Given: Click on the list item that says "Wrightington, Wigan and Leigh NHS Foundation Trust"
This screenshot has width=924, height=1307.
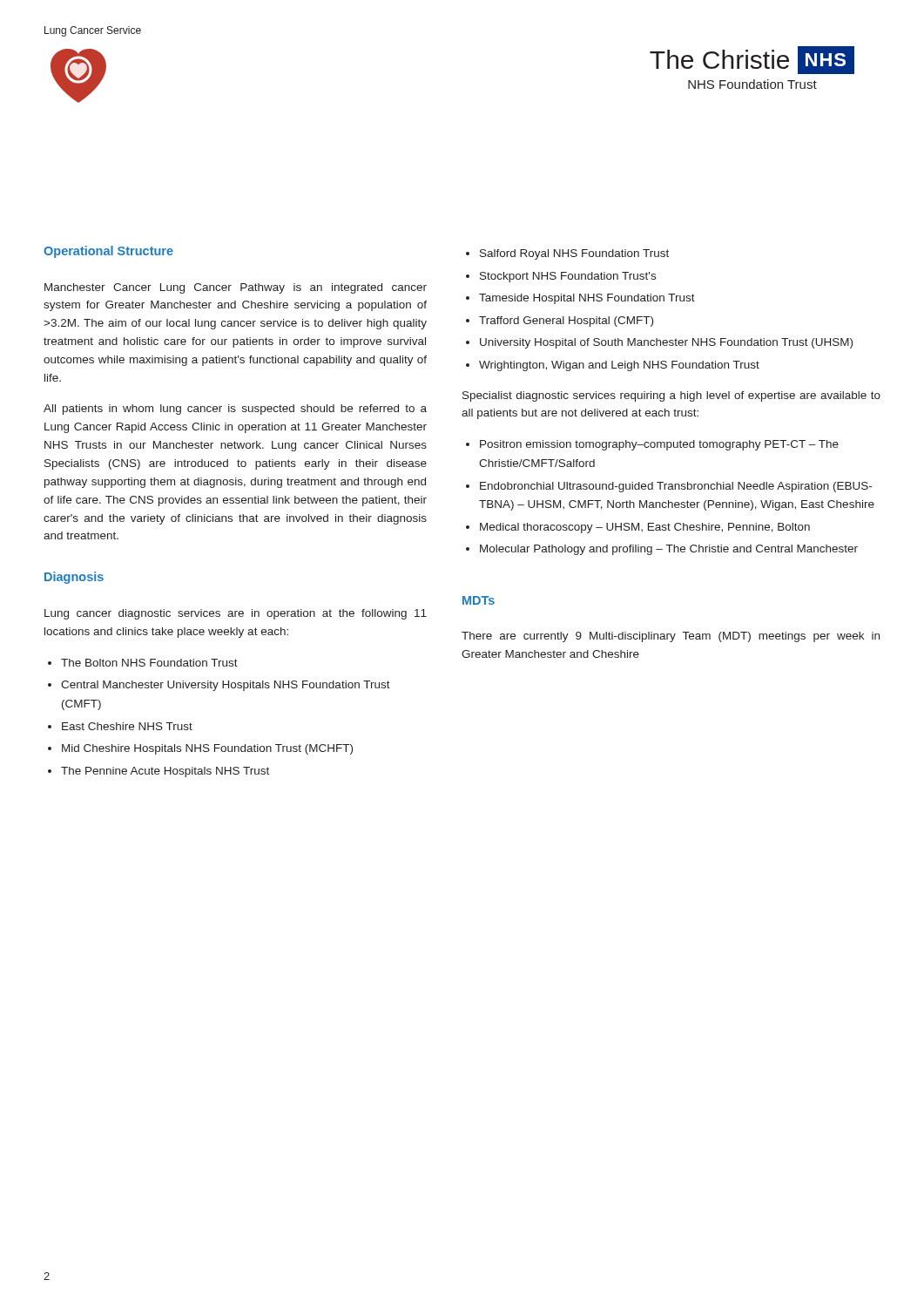Looking at the screenshot, I should [619, 365].
